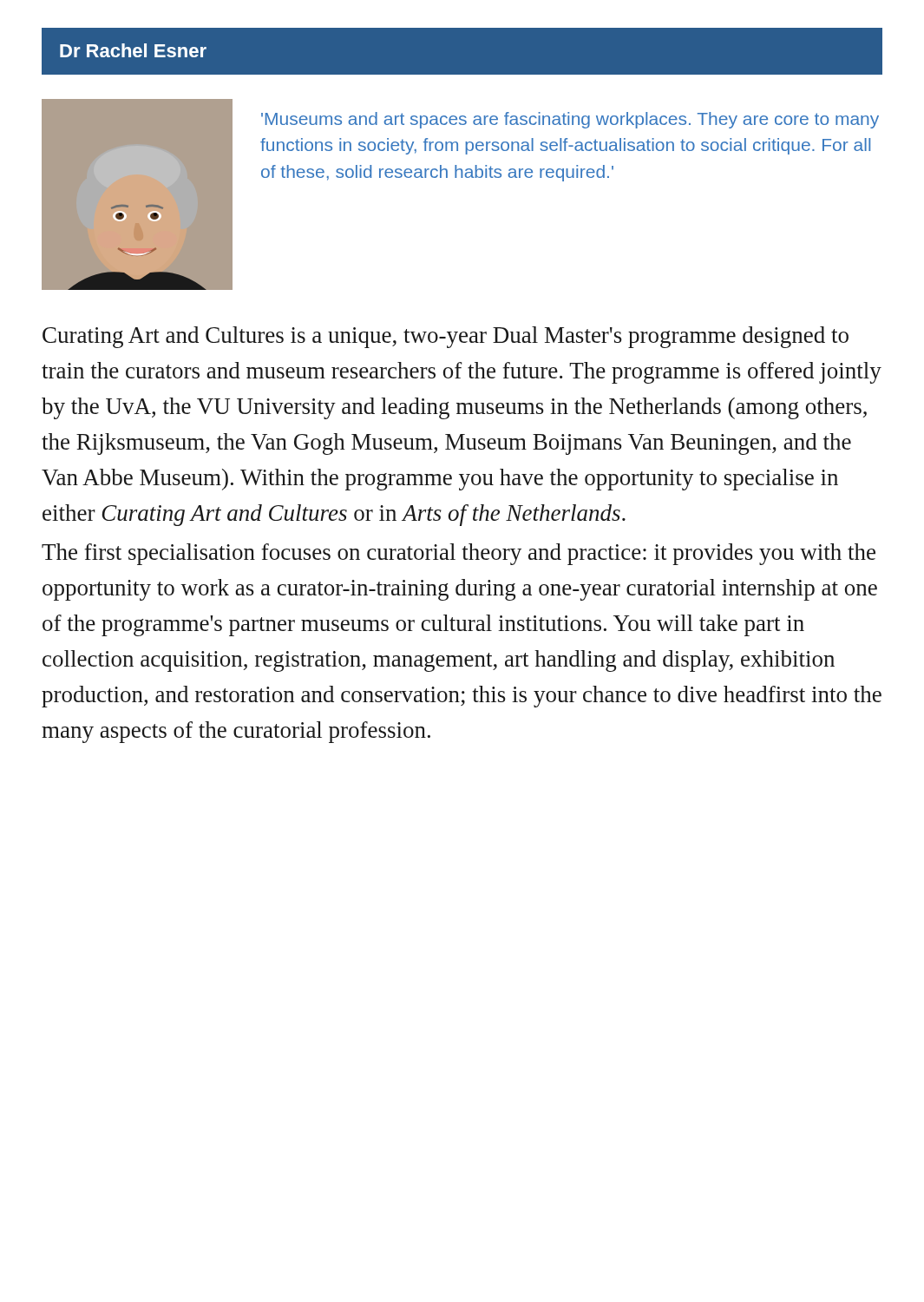This screenshot has height=1302, width=924.
Task: Find the block starting "'Museums and art spaces are"
Action: click(571, 145)
